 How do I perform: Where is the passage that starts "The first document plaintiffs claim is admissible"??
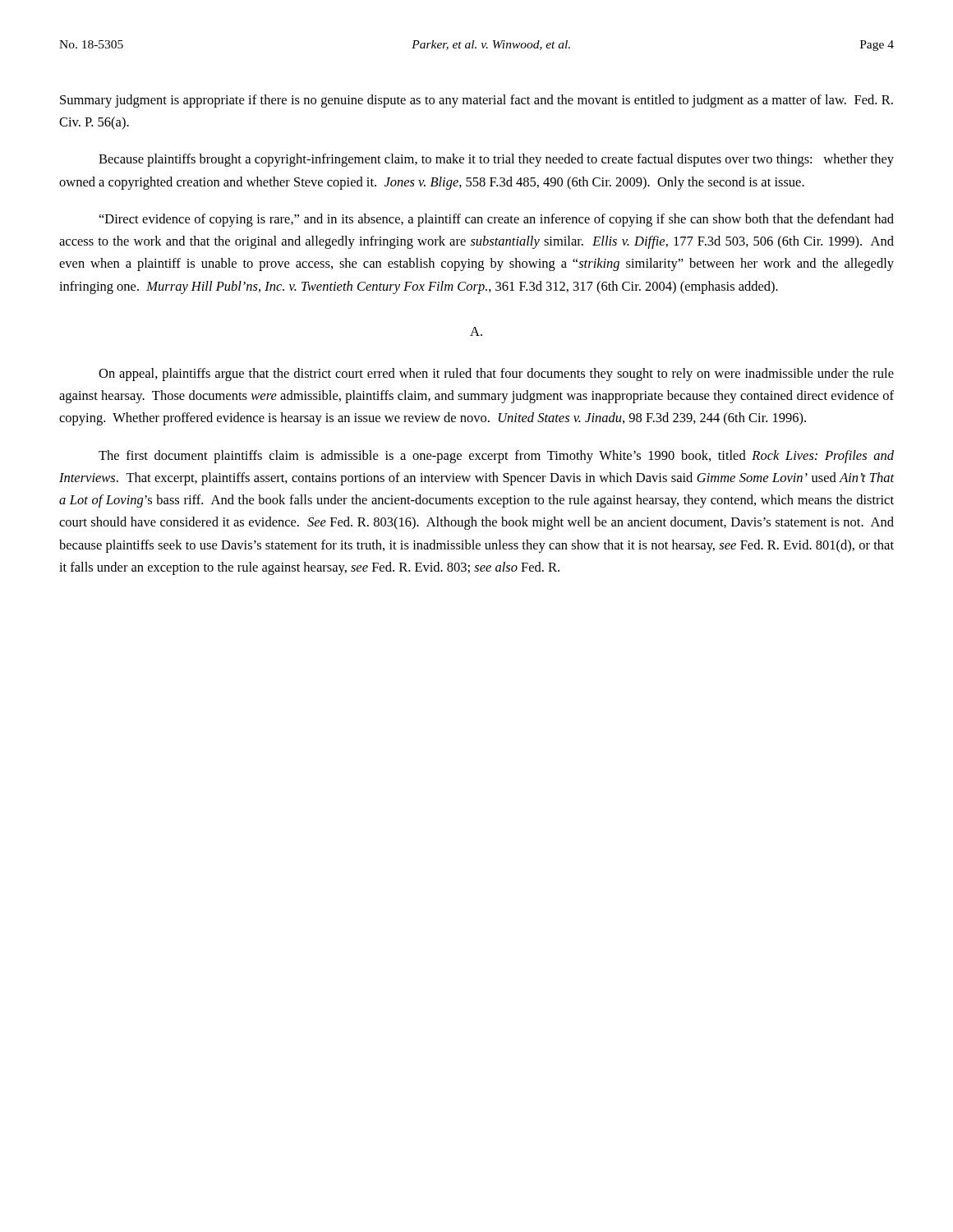tap(476, 511)
